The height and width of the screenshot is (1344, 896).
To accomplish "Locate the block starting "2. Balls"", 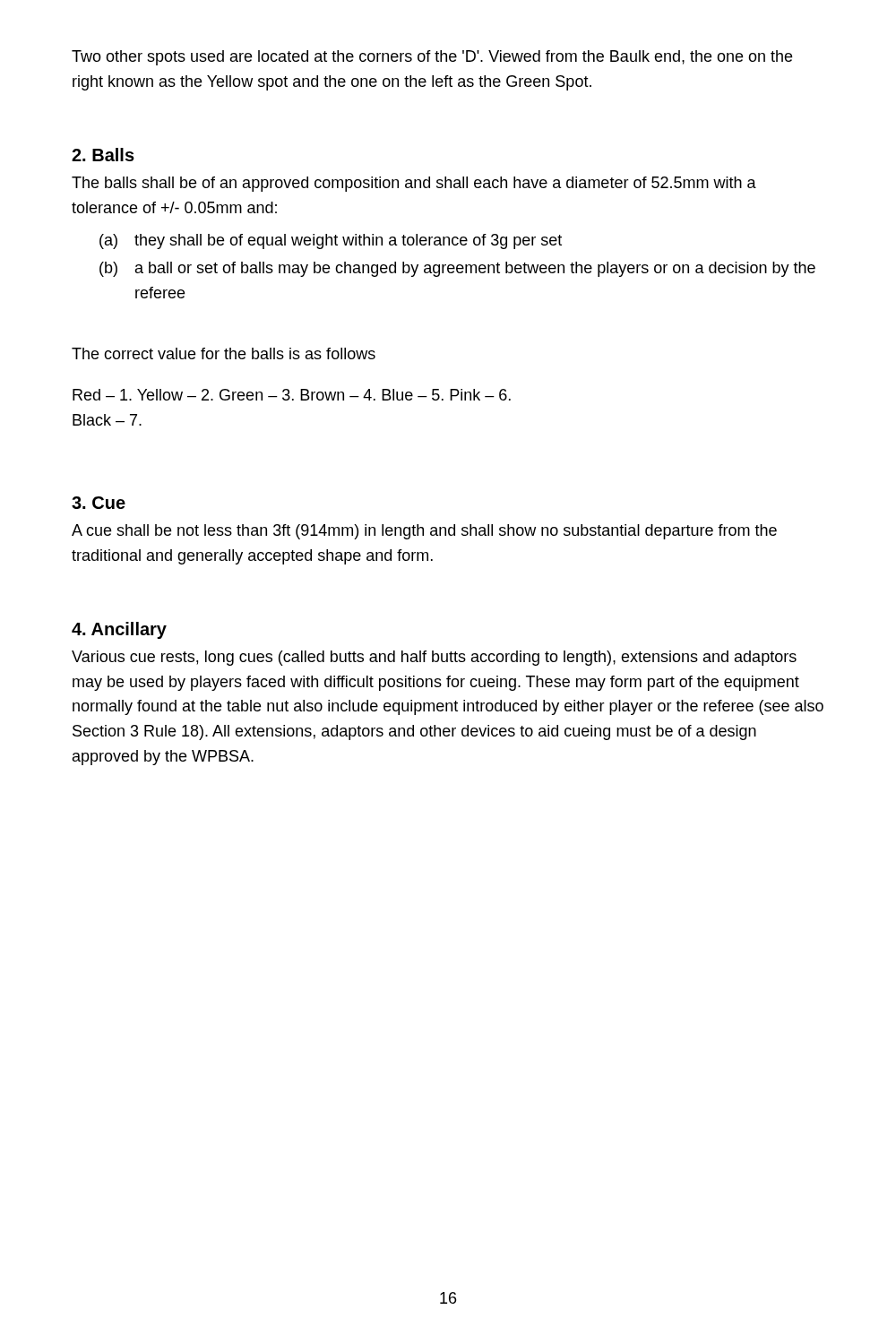I will click(103, 155).
